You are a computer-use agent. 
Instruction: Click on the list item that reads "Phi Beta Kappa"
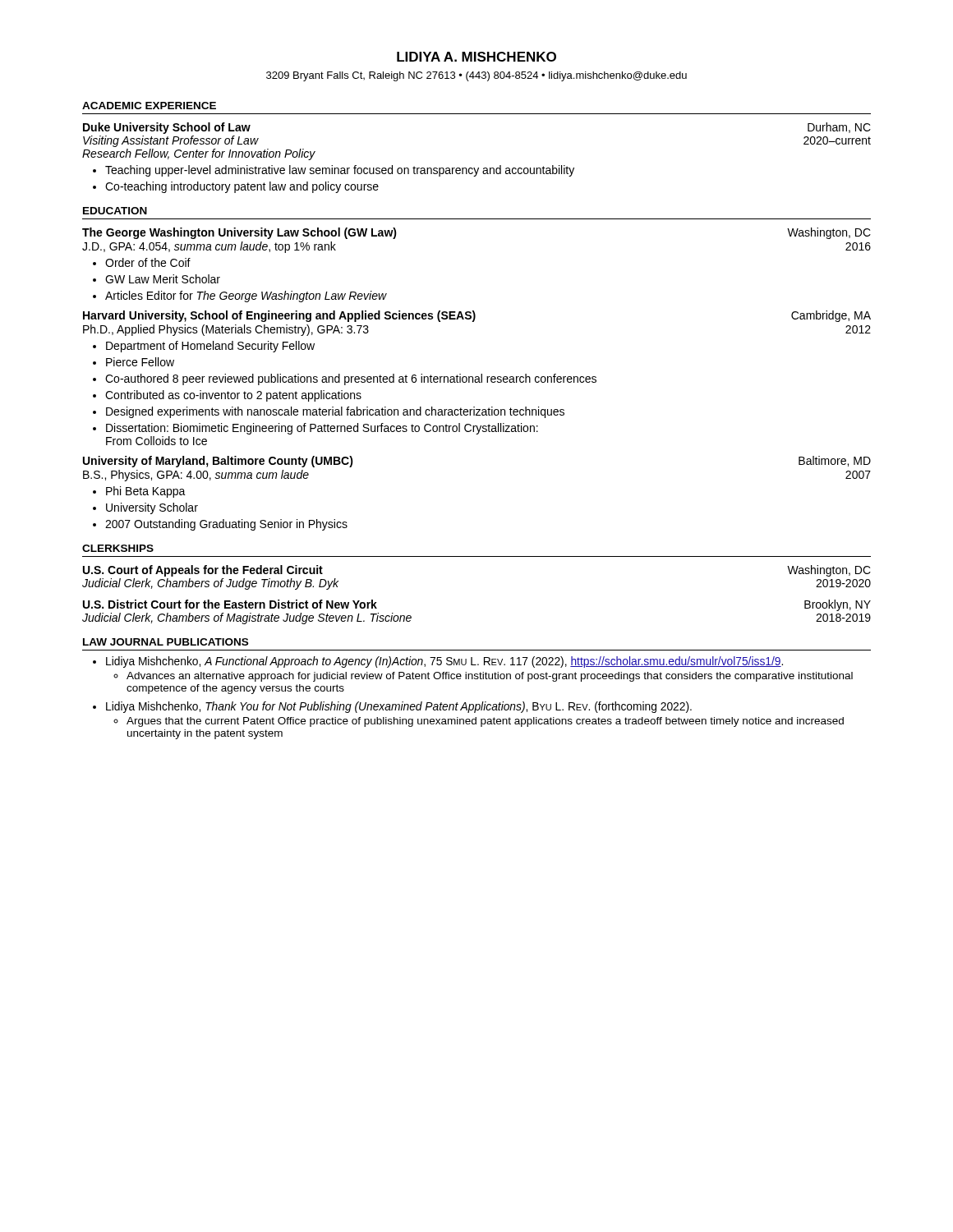click(x=139, y=492)
